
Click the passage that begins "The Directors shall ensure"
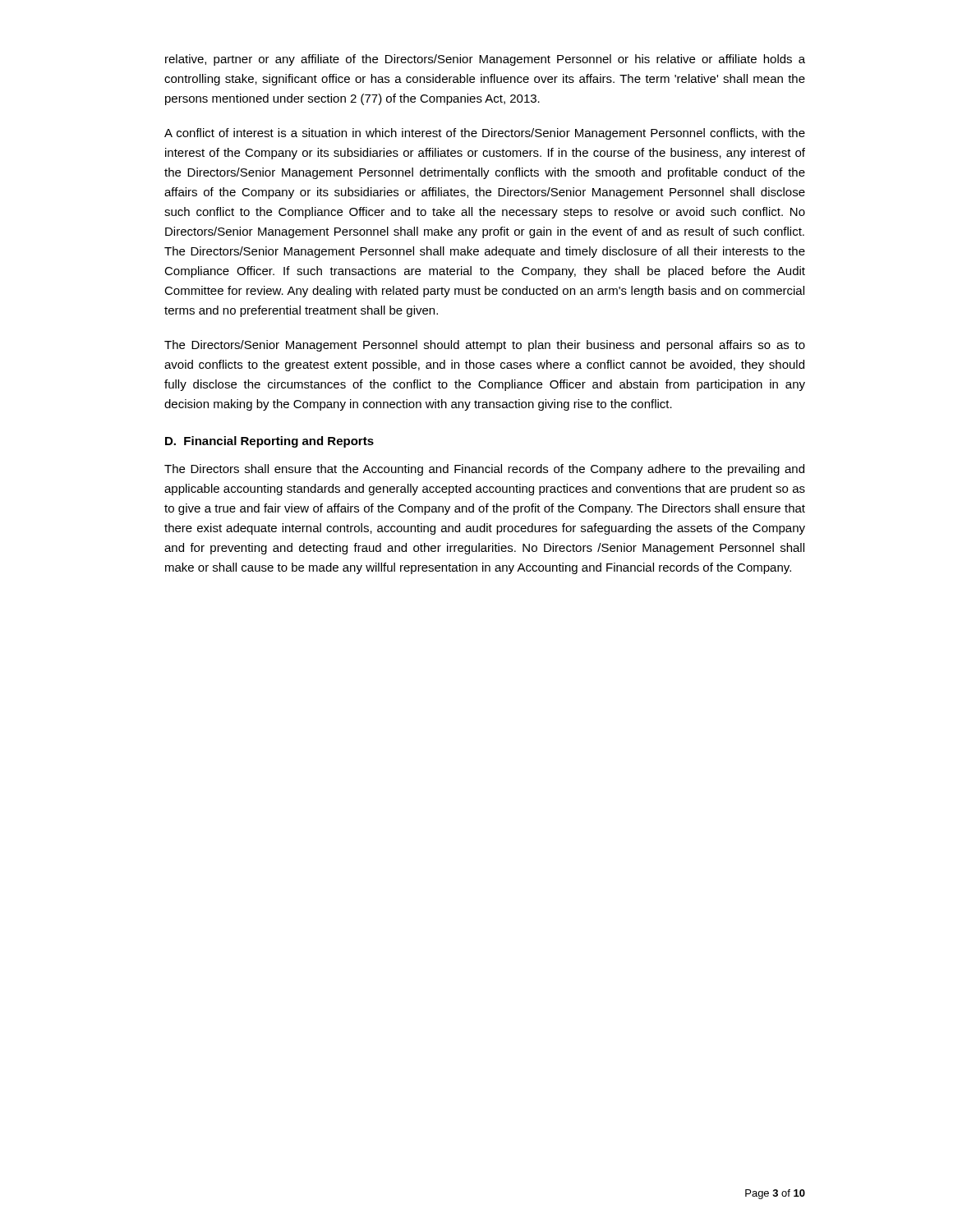click(485, 518)
